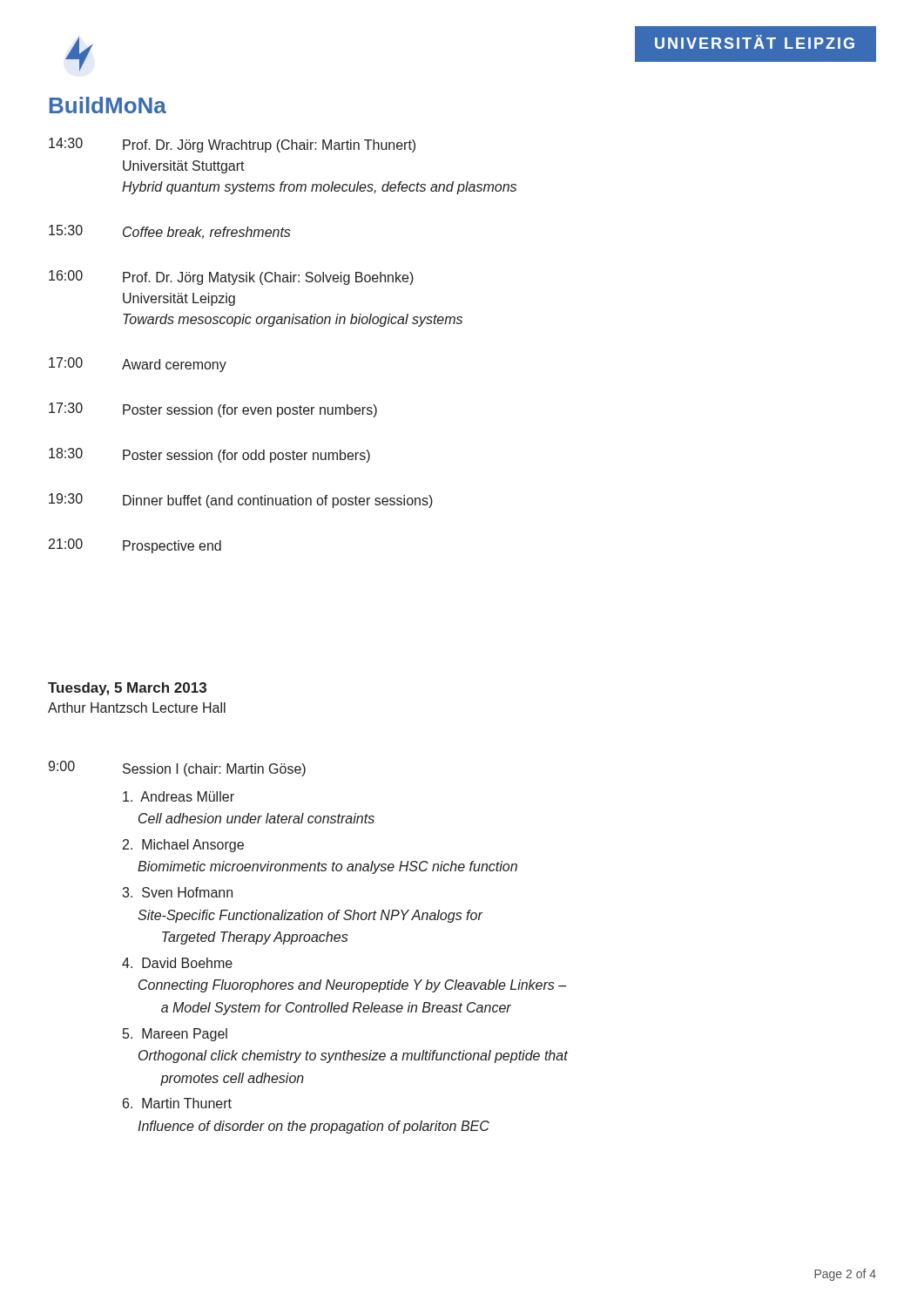Locate a section header

click(127, 688)
